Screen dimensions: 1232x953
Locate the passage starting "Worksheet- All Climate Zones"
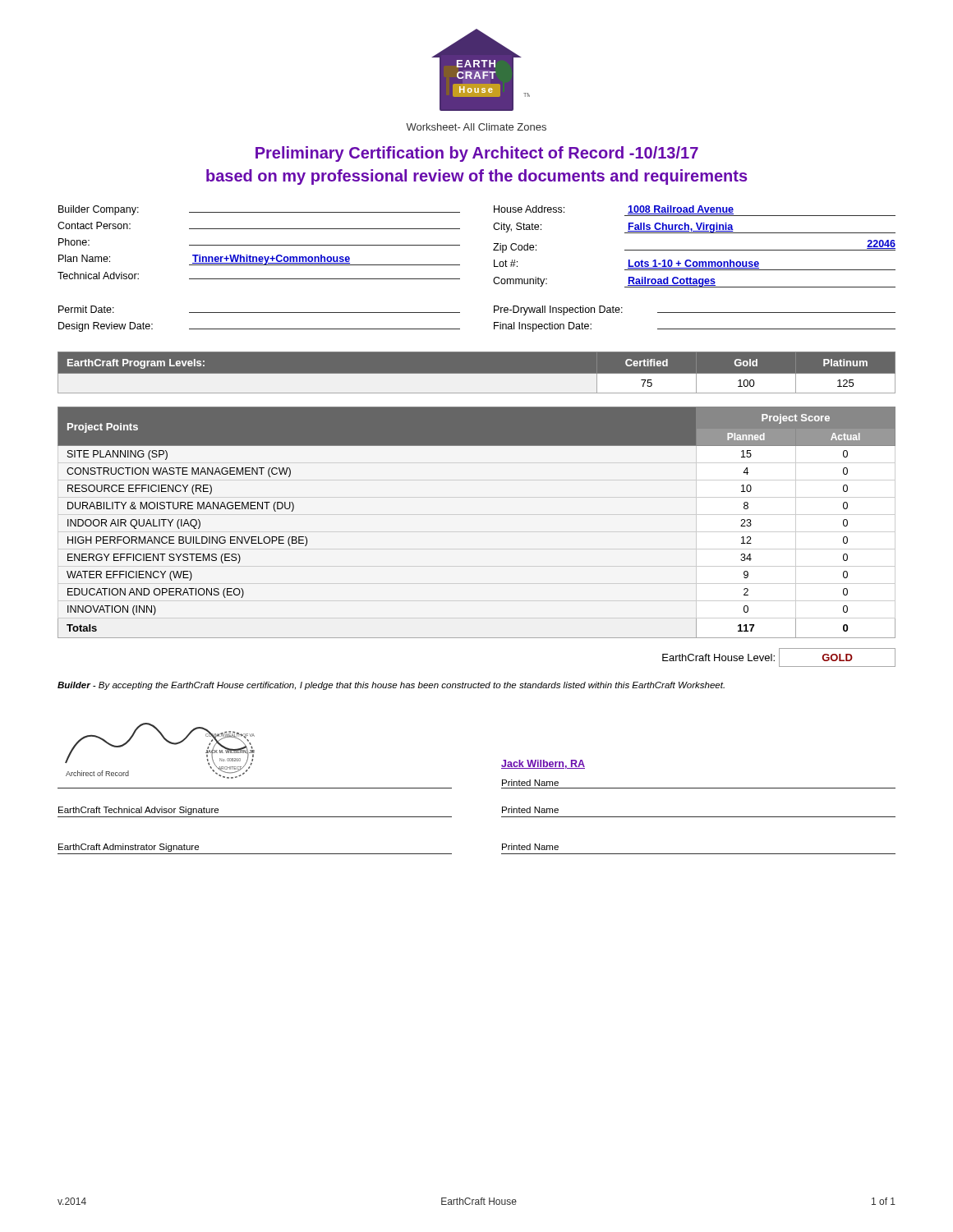click(x=476, y=127)
